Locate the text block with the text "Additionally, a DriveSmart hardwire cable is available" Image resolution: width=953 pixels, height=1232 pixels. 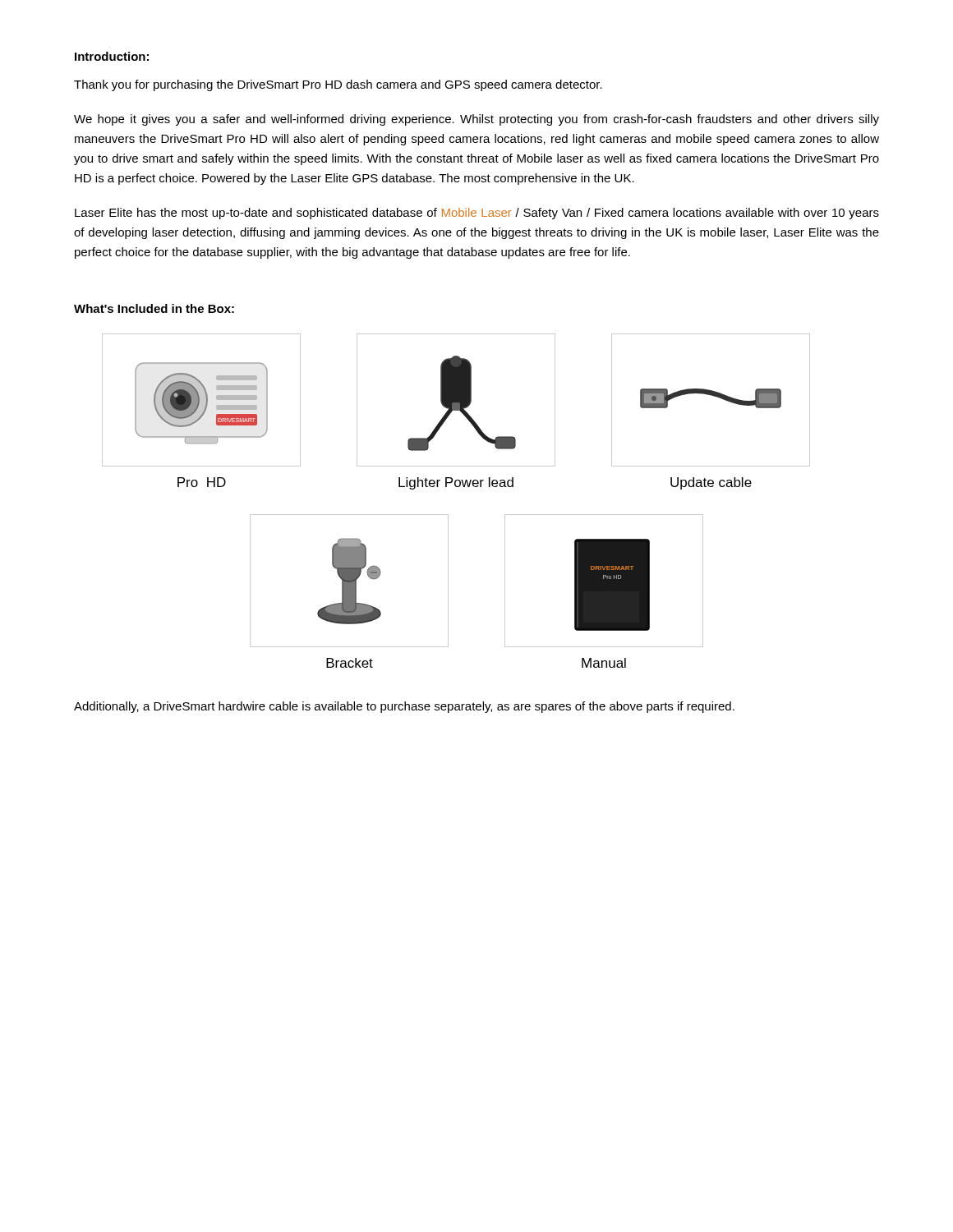click(405, 706)
